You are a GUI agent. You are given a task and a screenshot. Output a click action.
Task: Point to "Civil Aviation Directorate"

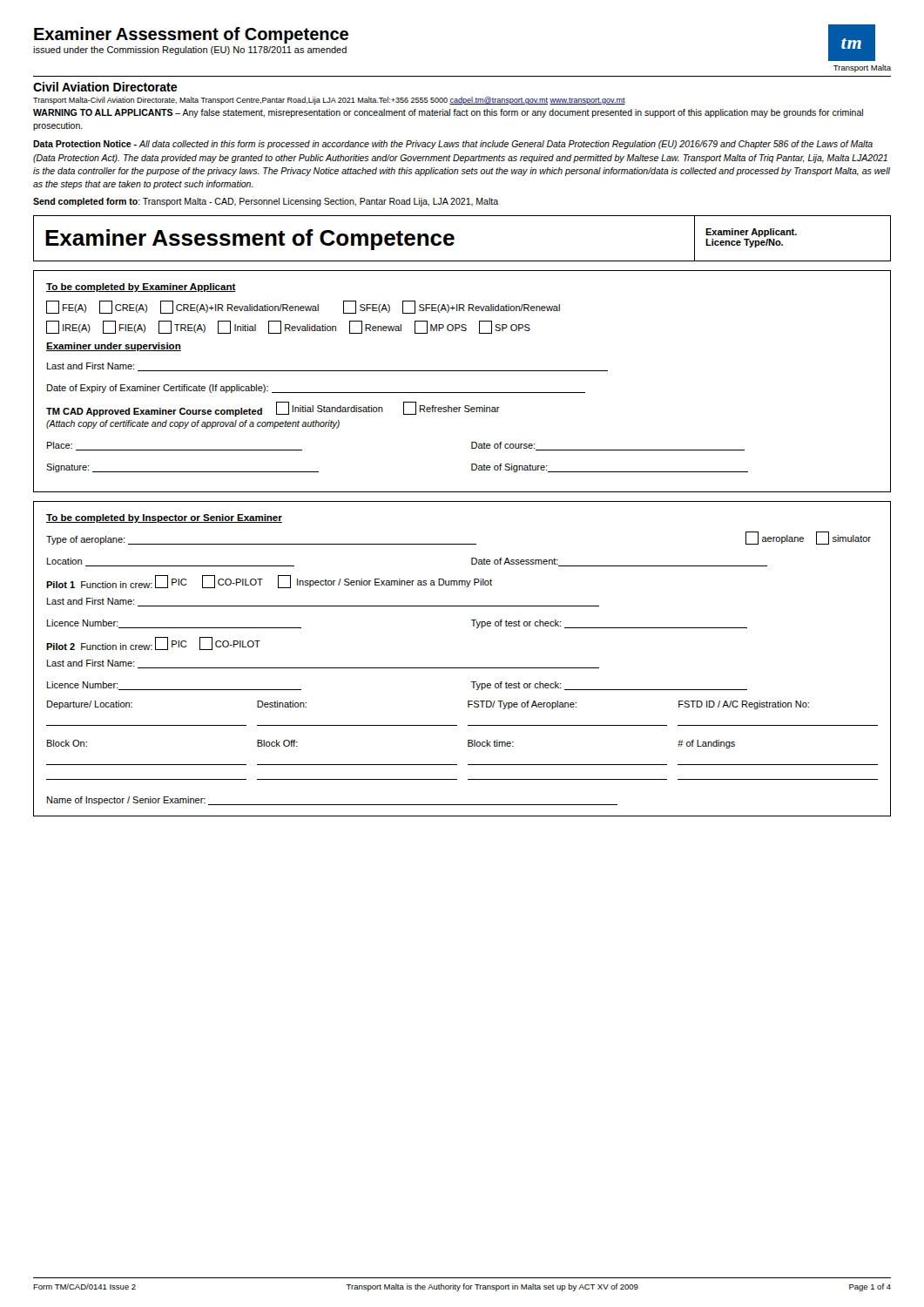(x=105, y=87)
